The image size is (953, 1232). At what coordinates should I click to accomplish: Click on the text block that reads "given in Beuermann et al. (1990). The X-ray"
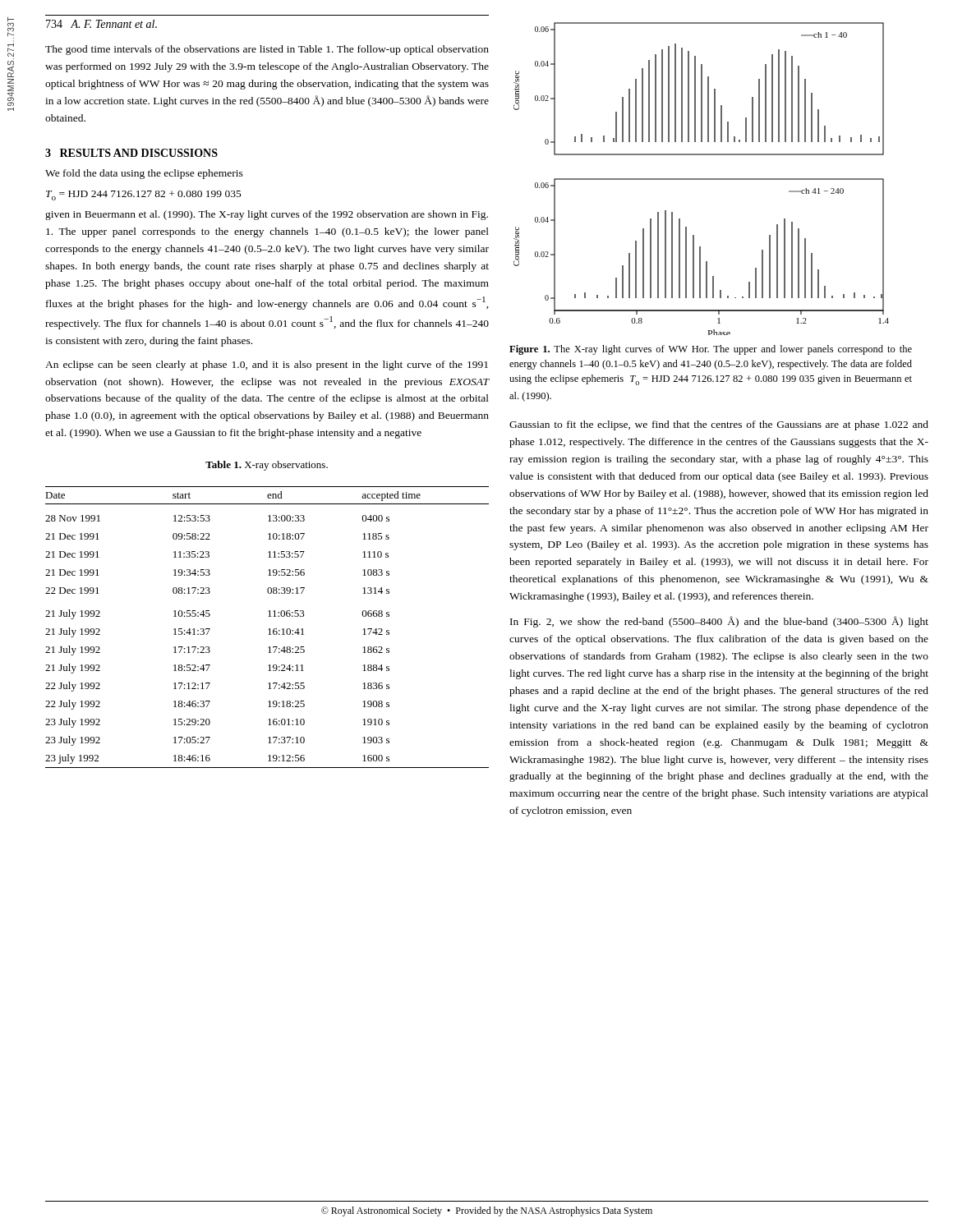tap(267, 277)
